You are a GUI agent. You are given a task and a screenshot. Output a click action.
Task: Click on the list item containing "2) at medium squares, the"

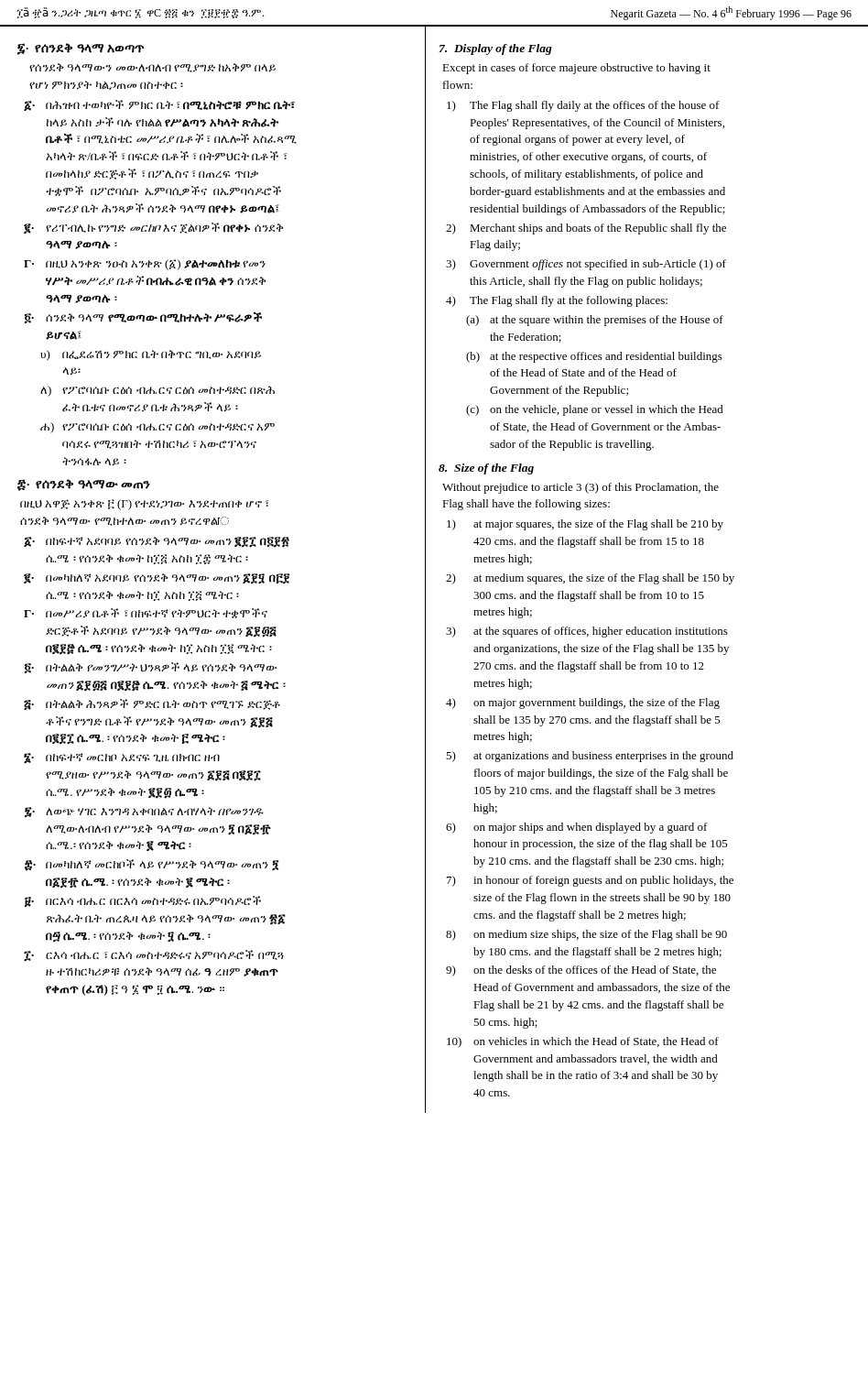click(x=590, y=595)
